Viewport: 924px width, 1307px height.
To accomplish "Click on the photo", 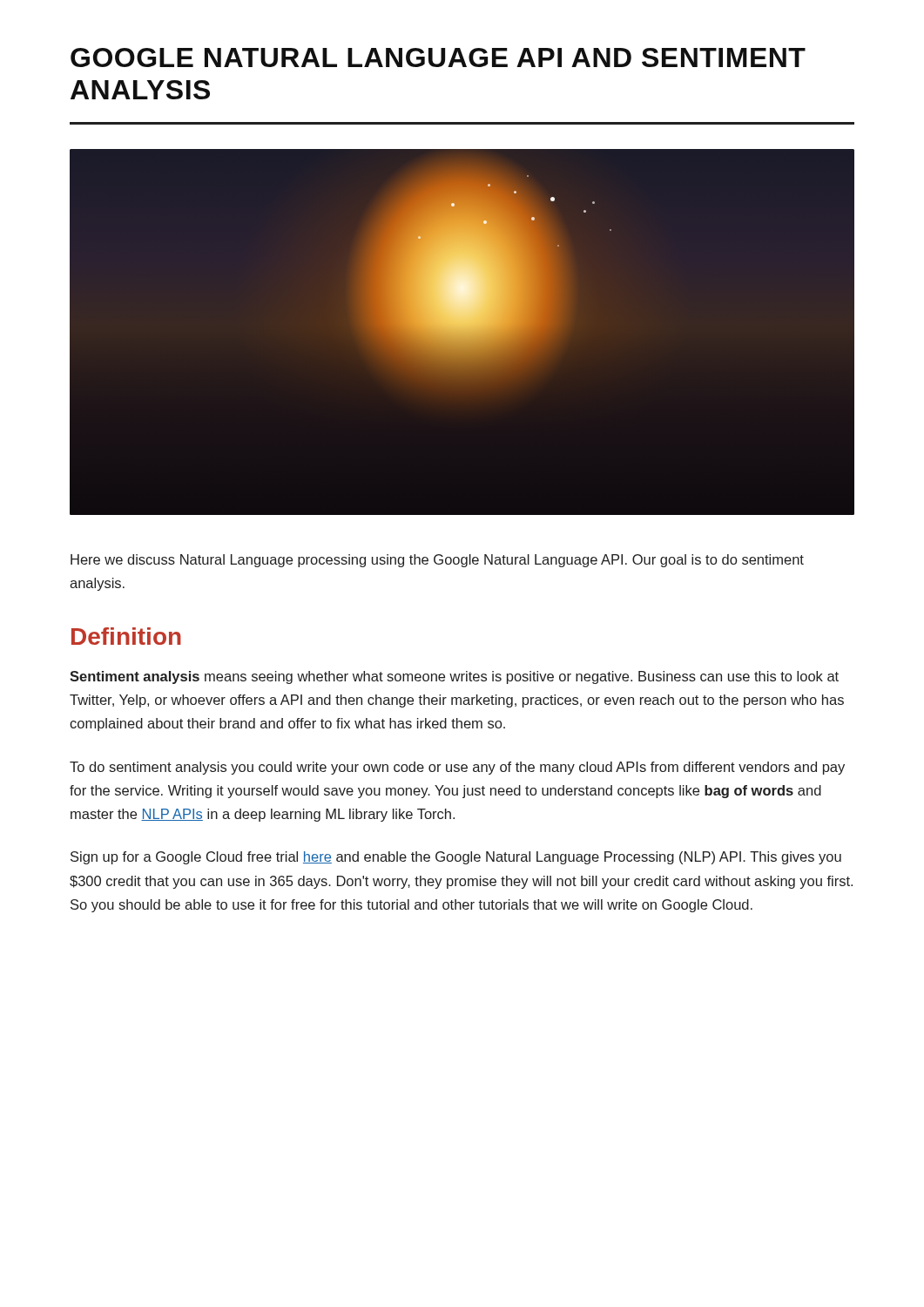I will tap(462, 332).
